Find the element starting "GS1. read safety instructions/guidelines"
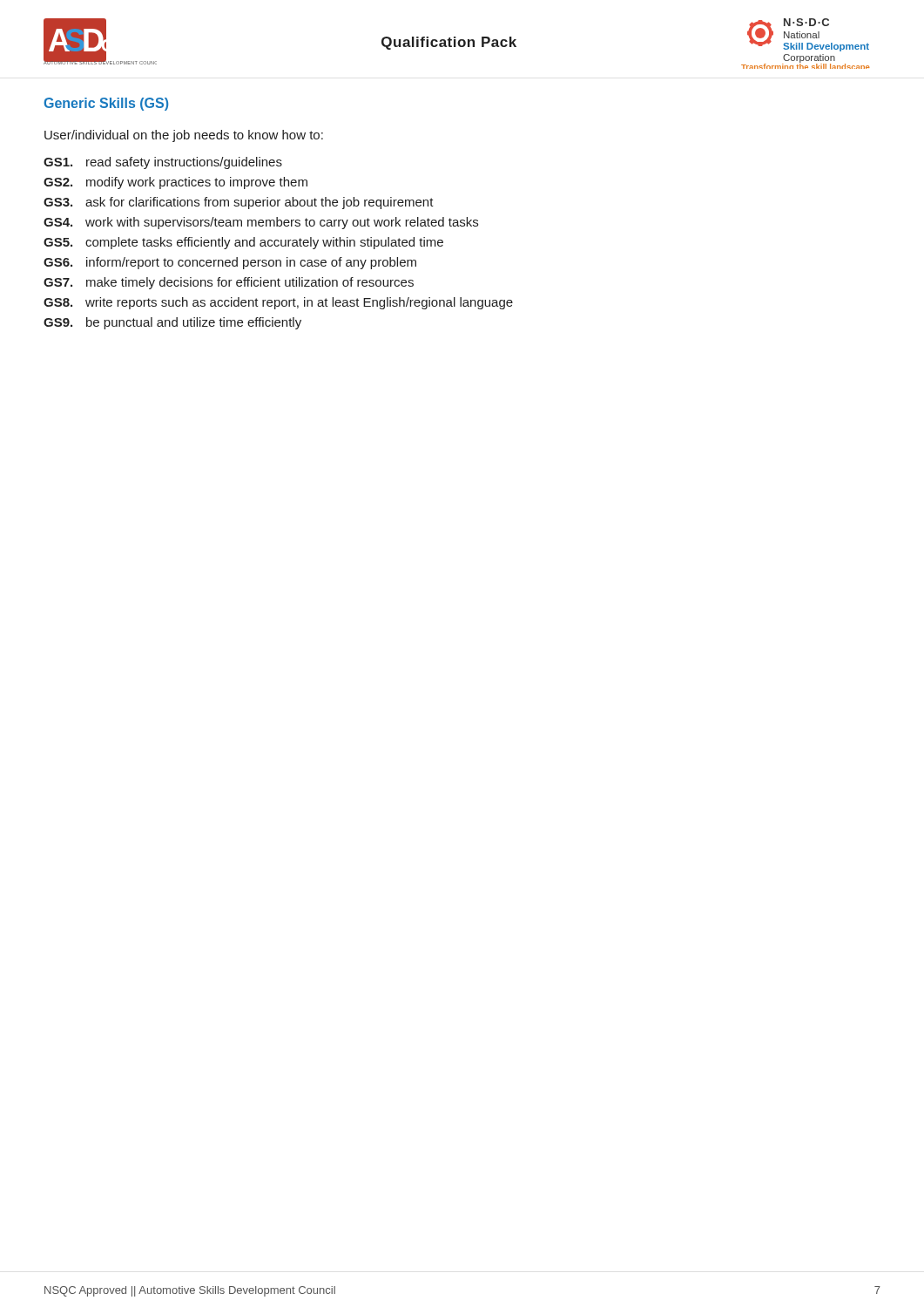Viewport: 924px width, 1307px height. click(x=163, y=163)
